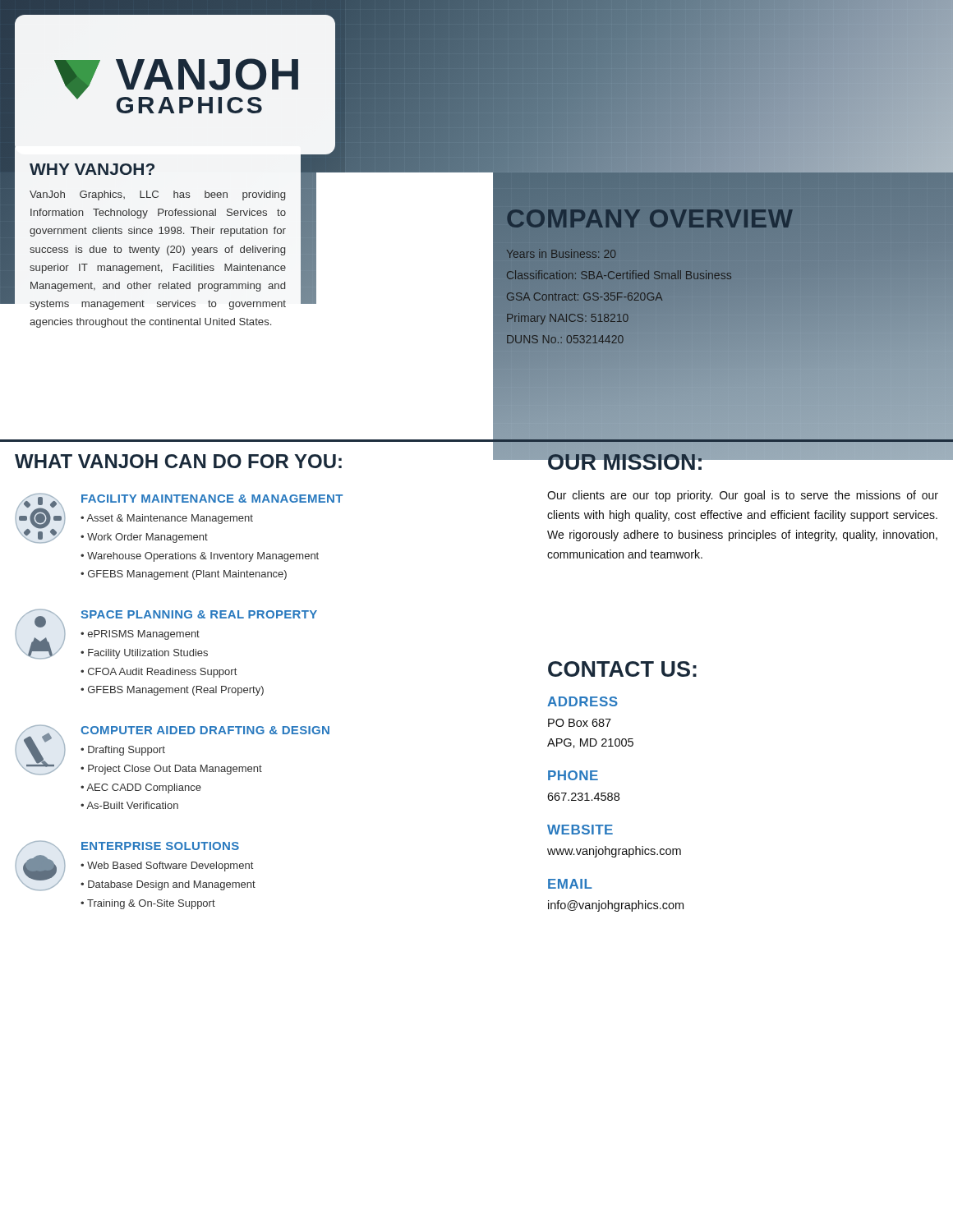Image resolution: width=953 pixels, height=1232 pixels.
Task: Select the section header that says "WHAT VANJOH CAN DO FOR YOU:"
Action: 179,461
